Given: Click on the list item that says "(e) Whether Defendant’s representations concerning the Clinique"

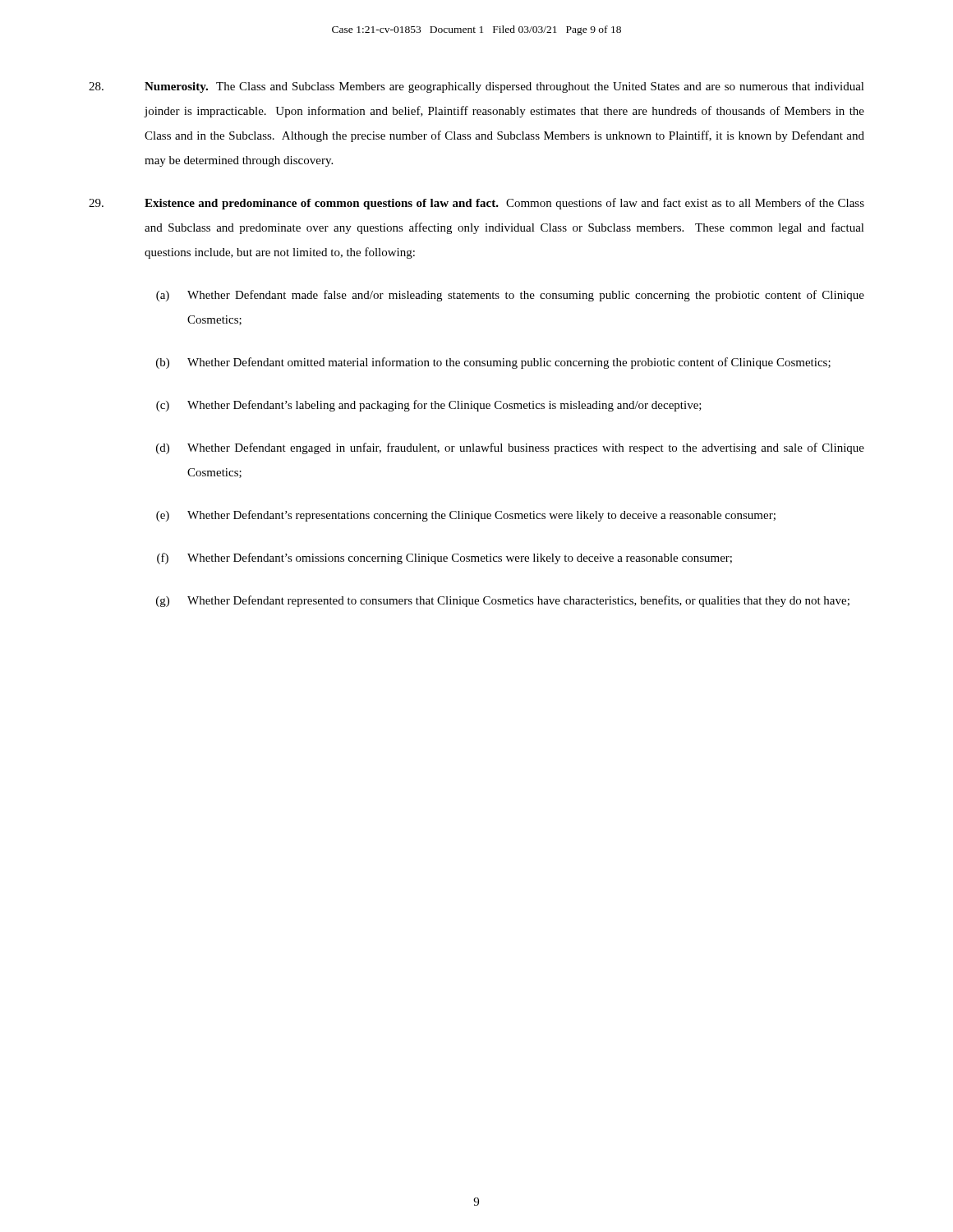Looking at the screenshot, I should [476, 515].
